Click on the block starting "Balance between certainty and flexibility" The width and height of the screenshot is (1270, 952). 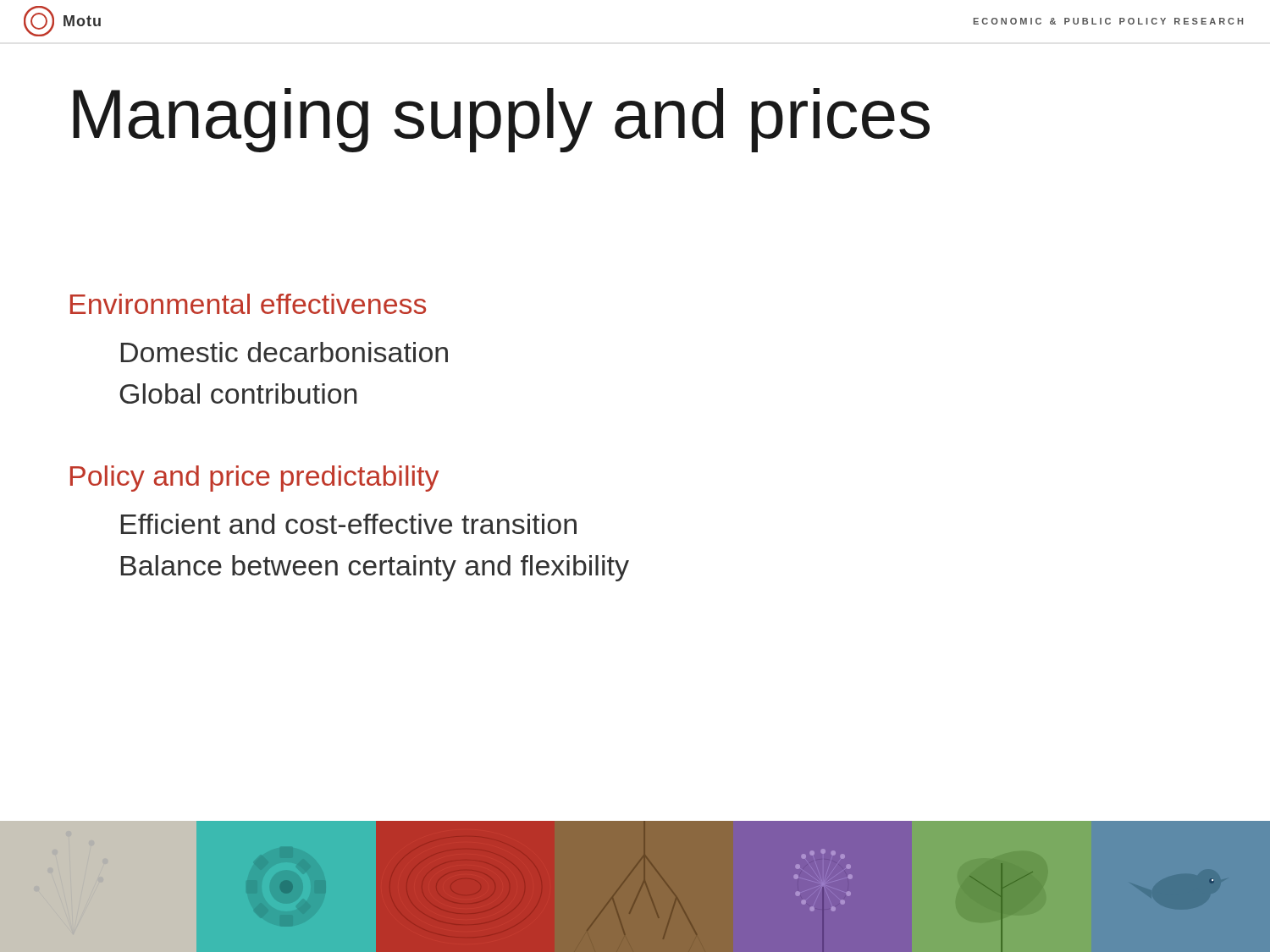(374, 565)
